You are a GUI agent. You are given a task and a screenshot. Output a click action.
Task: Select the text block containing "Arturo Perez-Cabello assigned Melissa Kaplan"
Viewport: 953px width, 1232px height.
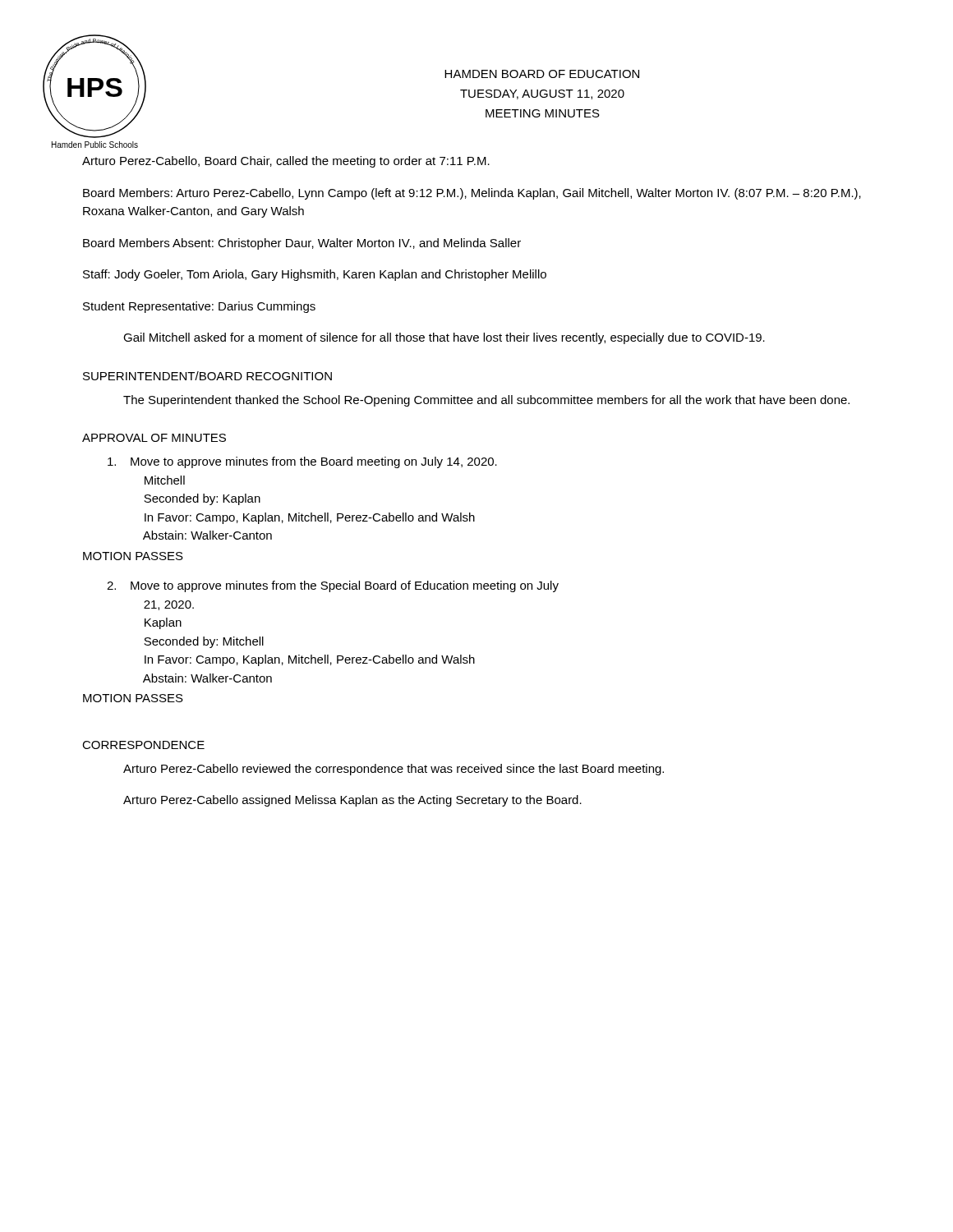point(353,800)
